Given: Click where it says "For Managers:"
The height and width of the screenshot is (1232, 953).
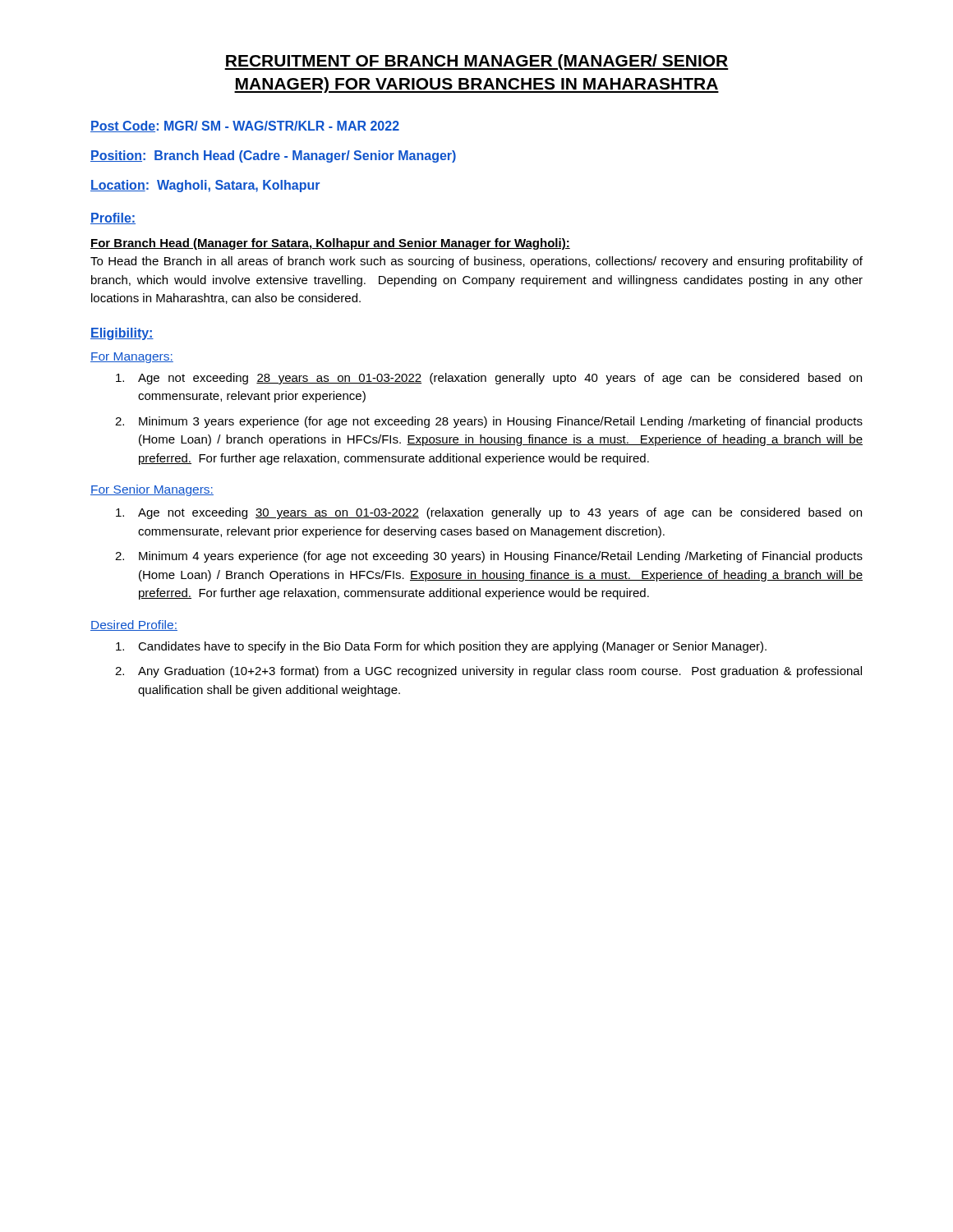Looking at the screenshot, I should click(132, 356).
